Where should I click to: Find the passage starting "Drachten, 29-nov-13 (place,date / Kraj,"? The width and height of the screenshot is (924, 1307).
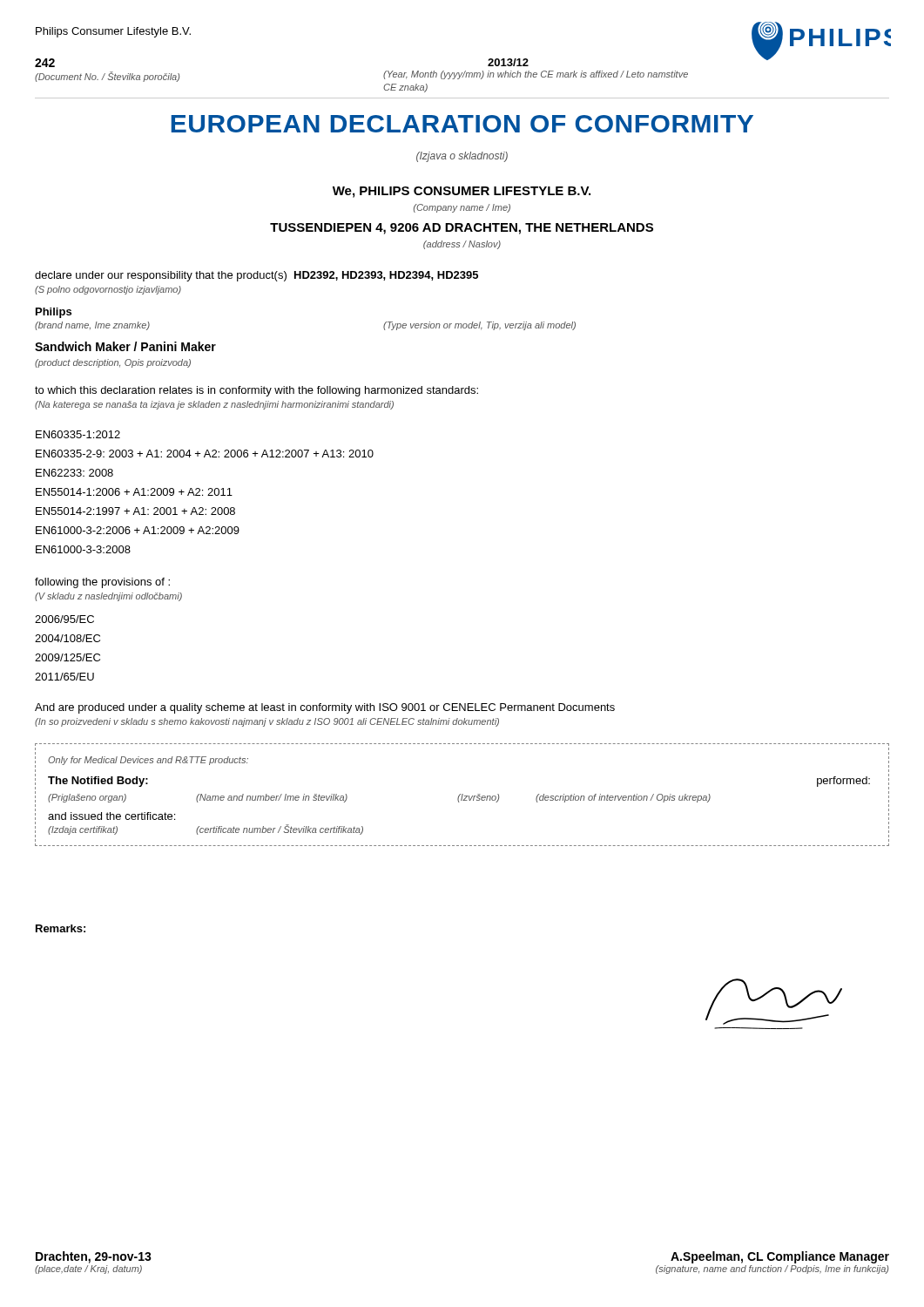pyautogui.click(x=93, y=1262)
